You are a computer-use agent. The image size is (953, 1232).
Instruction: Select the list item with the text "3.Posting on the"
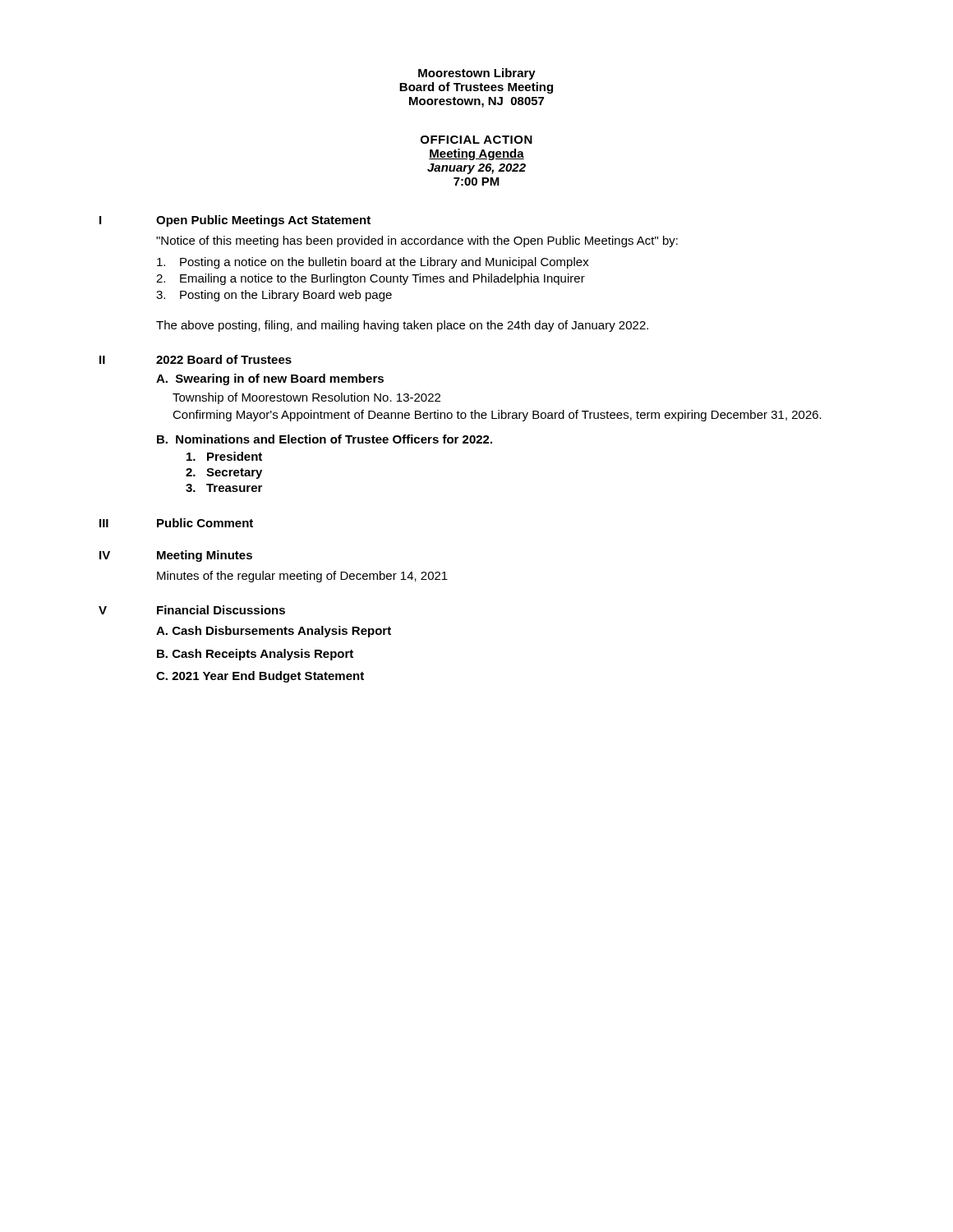[x=274, y=294]
